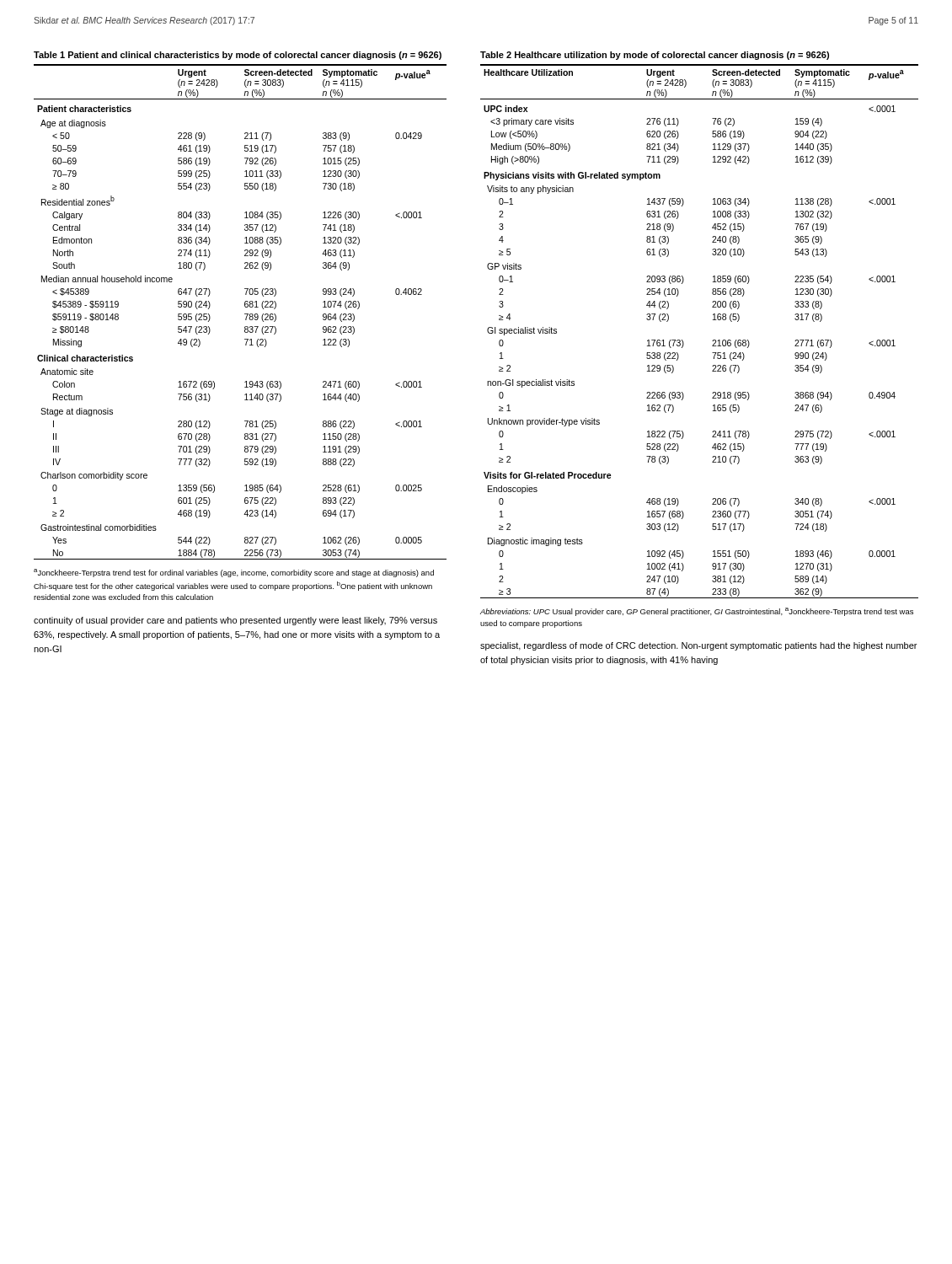
Task: Select the footnote with the text "aJonckheere-Terpstra trend test for ordinal"
Action: 234,584
